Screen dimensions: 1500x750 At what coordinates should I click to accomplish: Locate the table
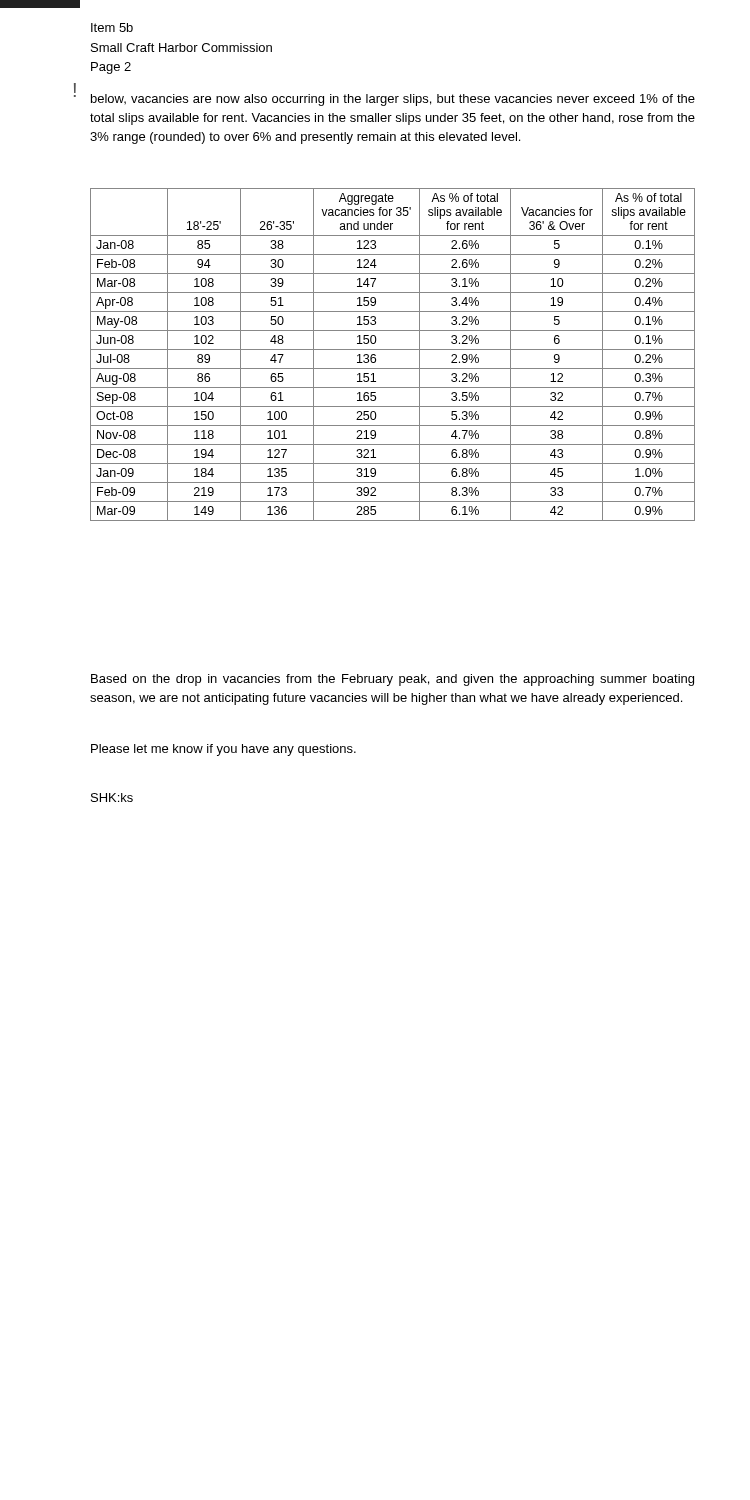(393, 354)
